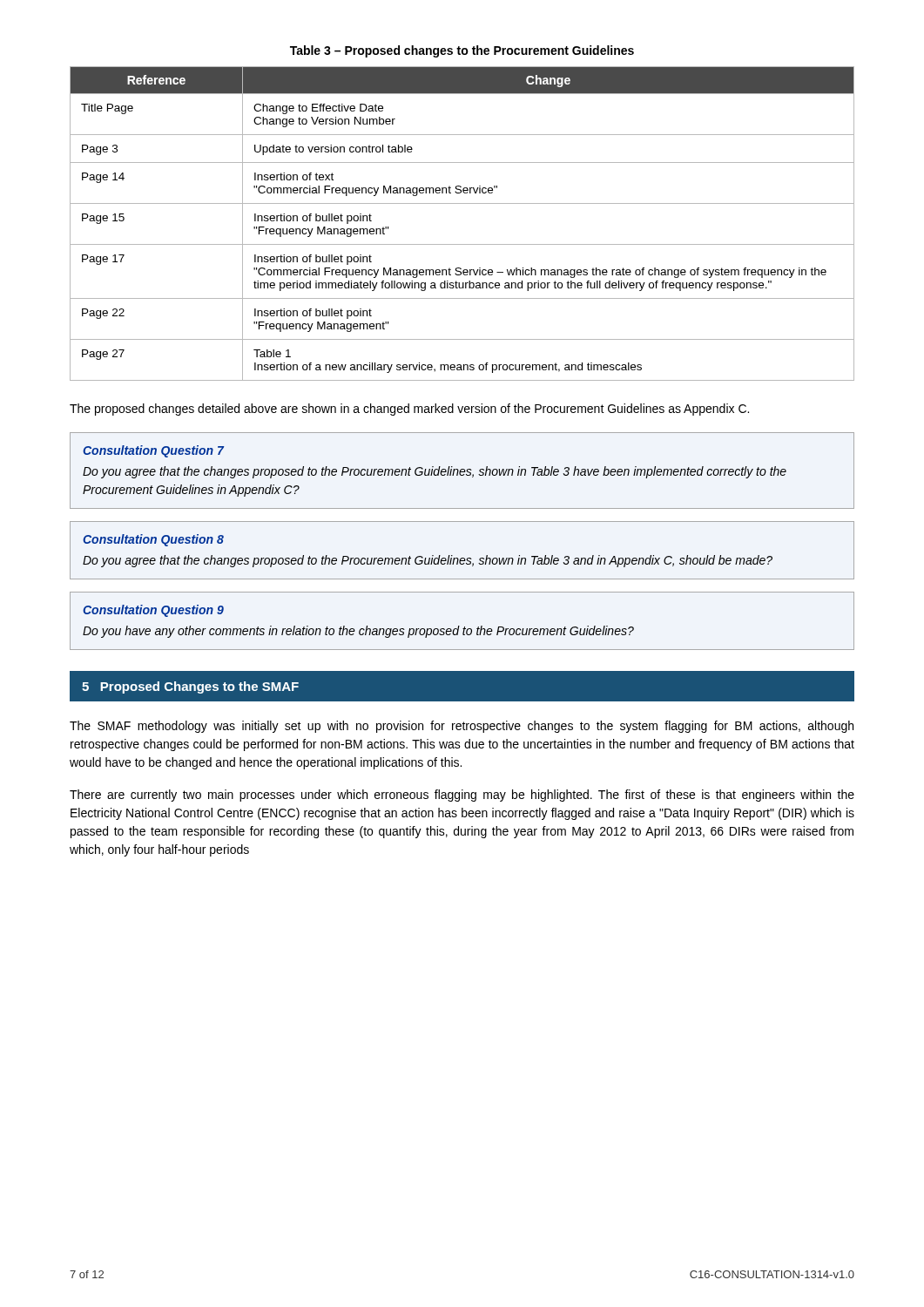Locate the text block that says "The proposed changes detailed above are"
The height and width of the screenshot is (1307, 924).
pyautogui.click(x=410, y=409)
